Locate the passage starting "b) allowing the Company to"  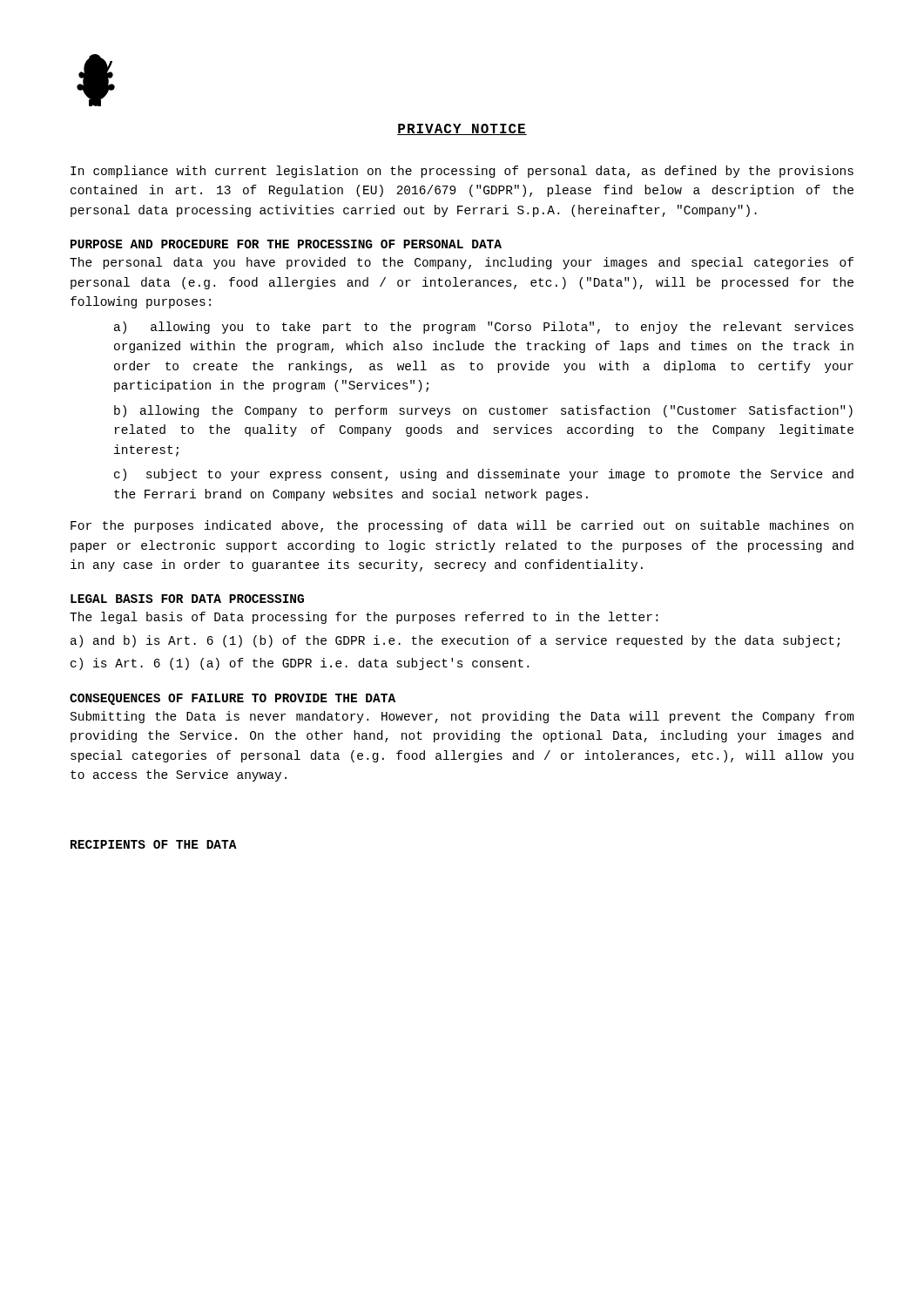(x=484, y=431)
